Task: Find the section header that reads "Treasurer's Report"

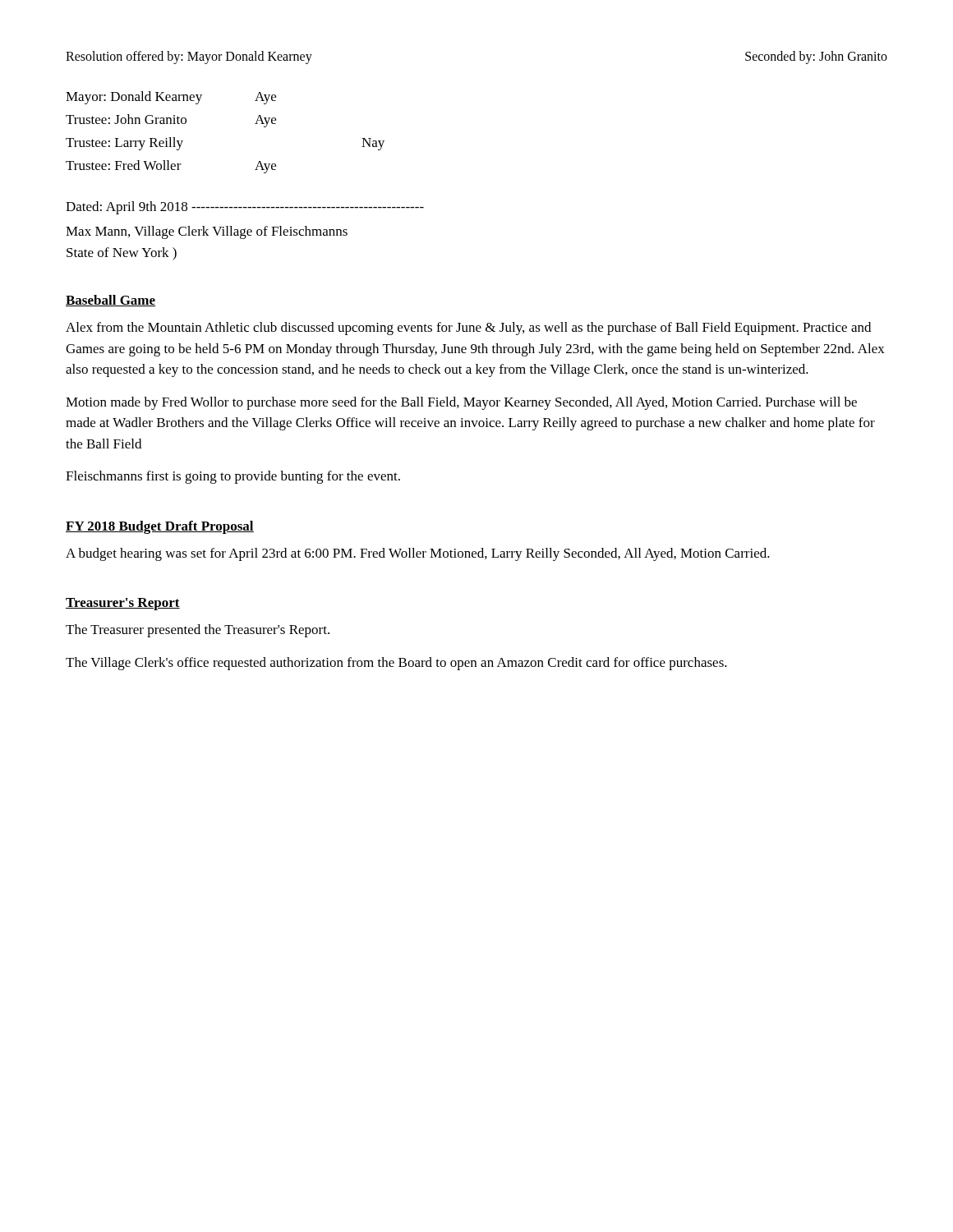Action: [123, 602]
